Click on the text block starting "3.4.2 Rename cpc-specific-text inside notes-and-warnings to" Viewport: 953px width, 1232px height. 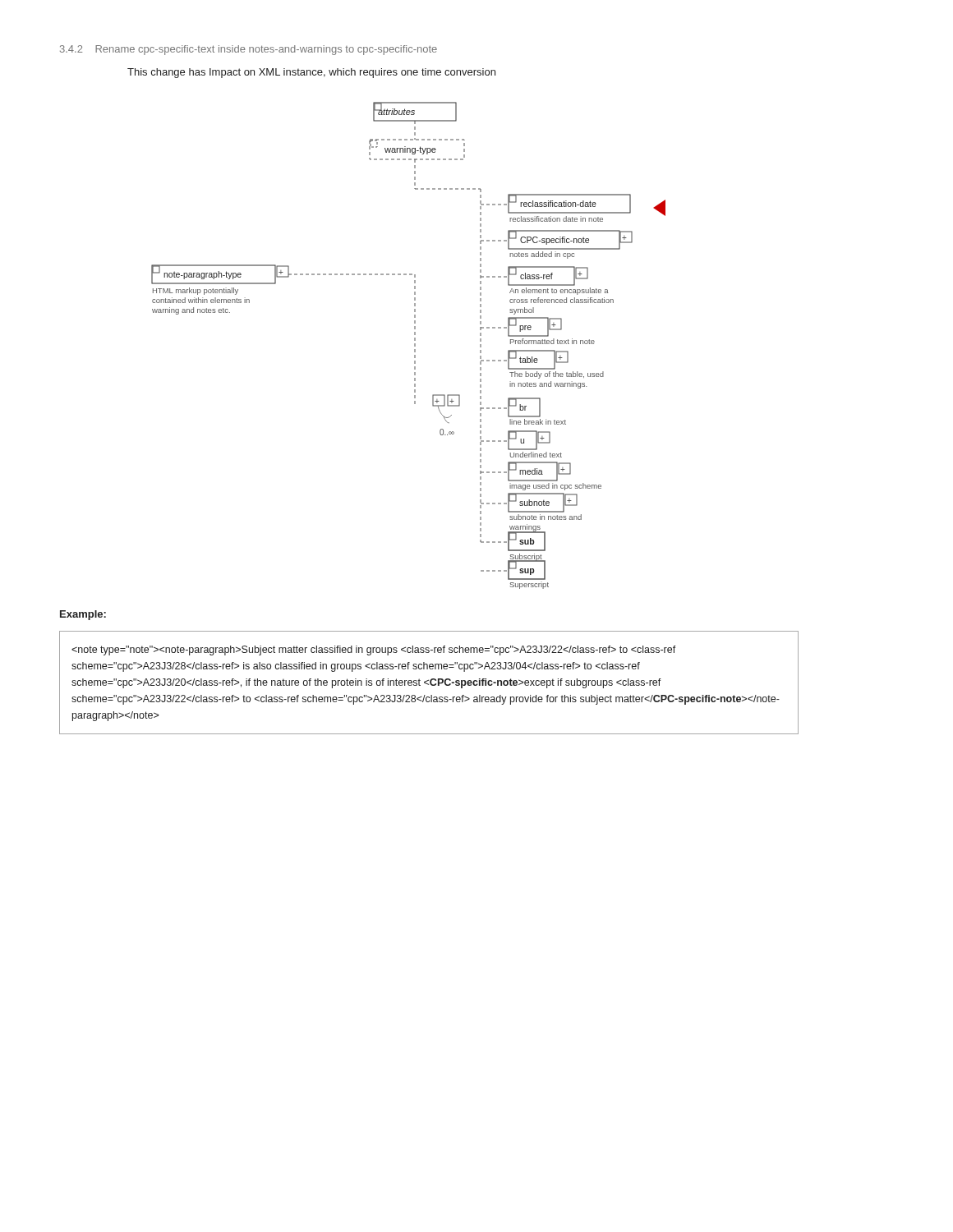pos(248,49)
